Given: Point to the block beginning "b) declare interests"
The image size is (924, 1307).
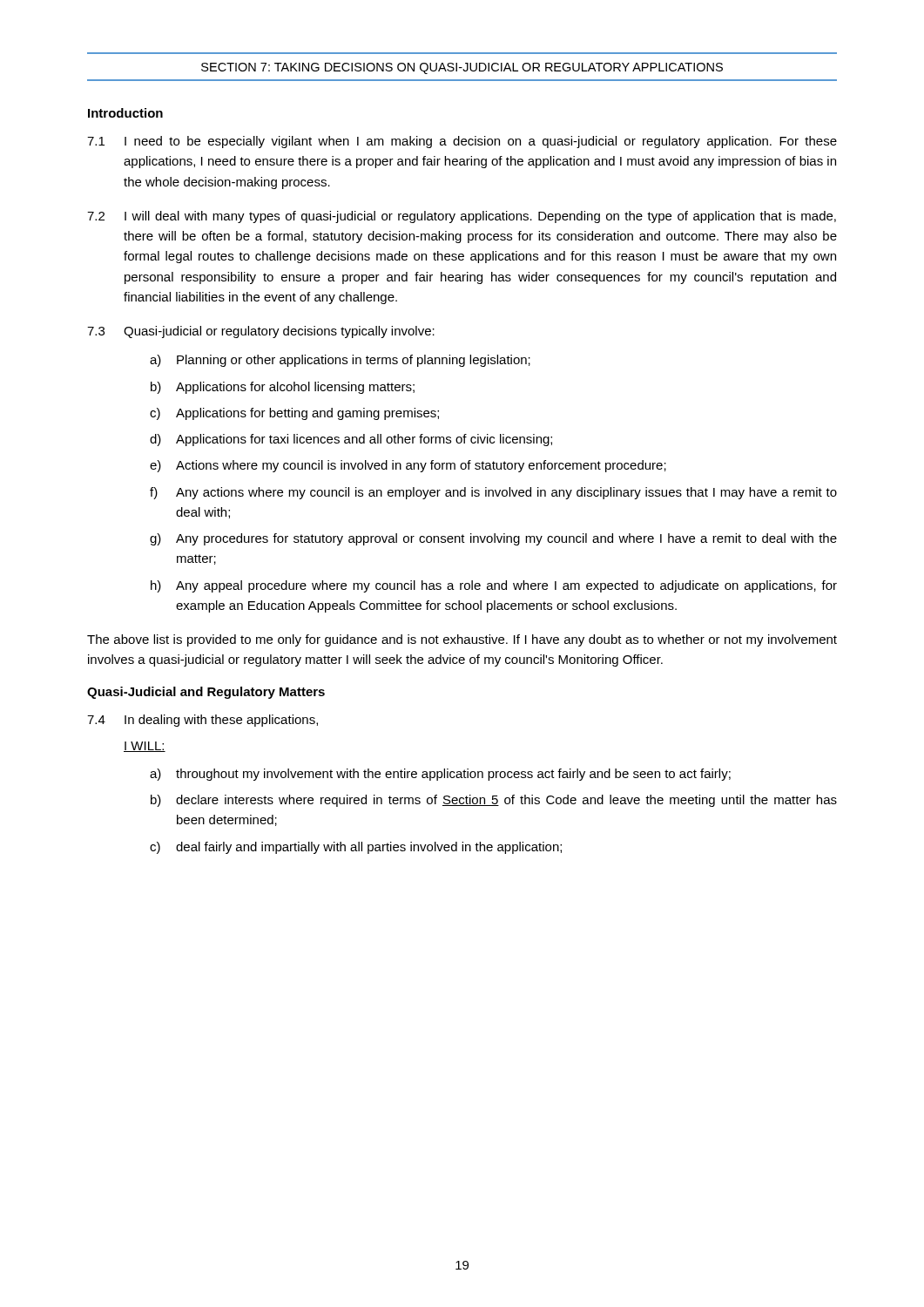Looking at the screenshot, I should click(x=480, y=810).
